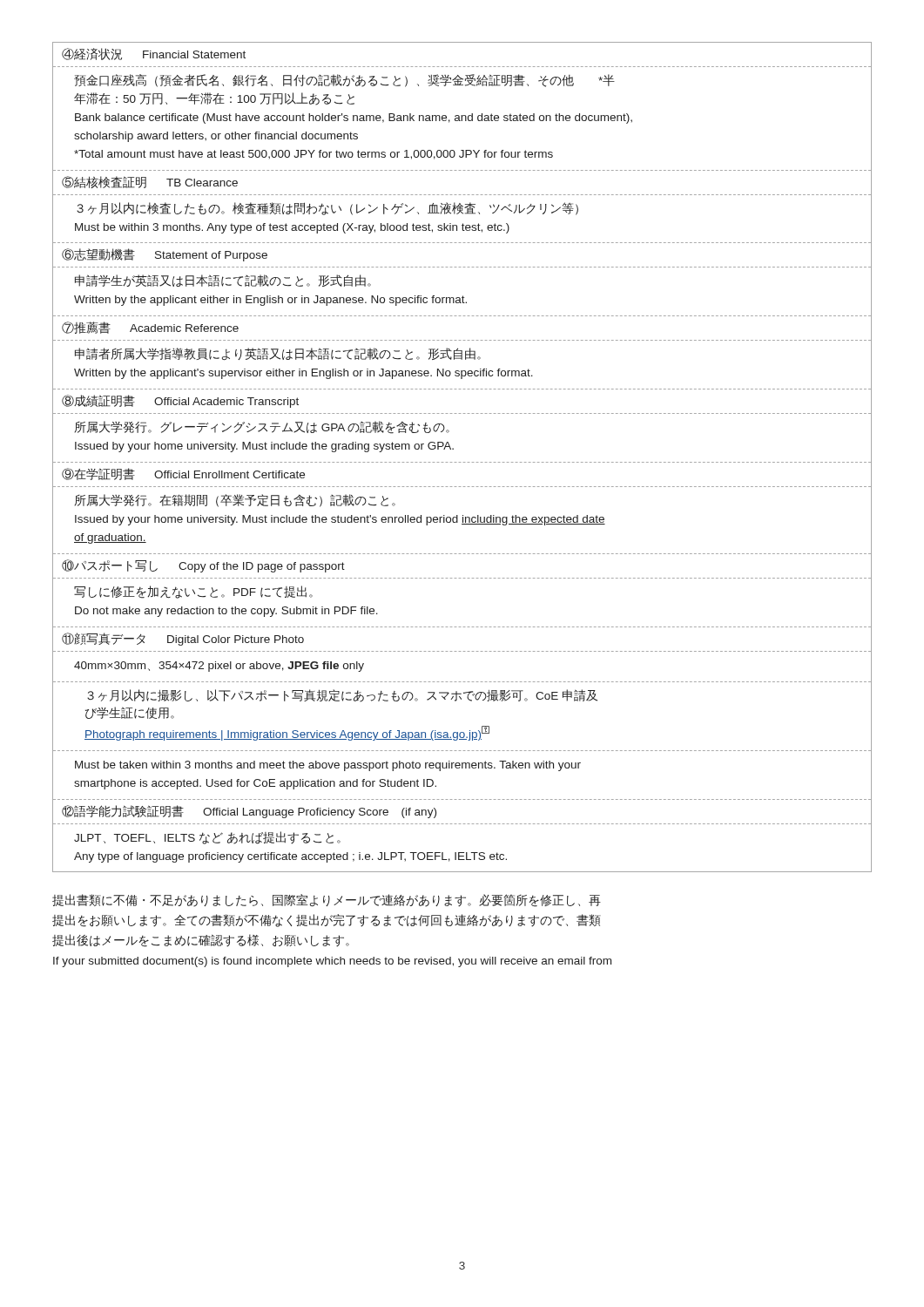Screen dimensions: 1307x924
Task: Find the section header with the text "⑧成績証明書 Official Academic Transcript"
Action: (180, 401)
